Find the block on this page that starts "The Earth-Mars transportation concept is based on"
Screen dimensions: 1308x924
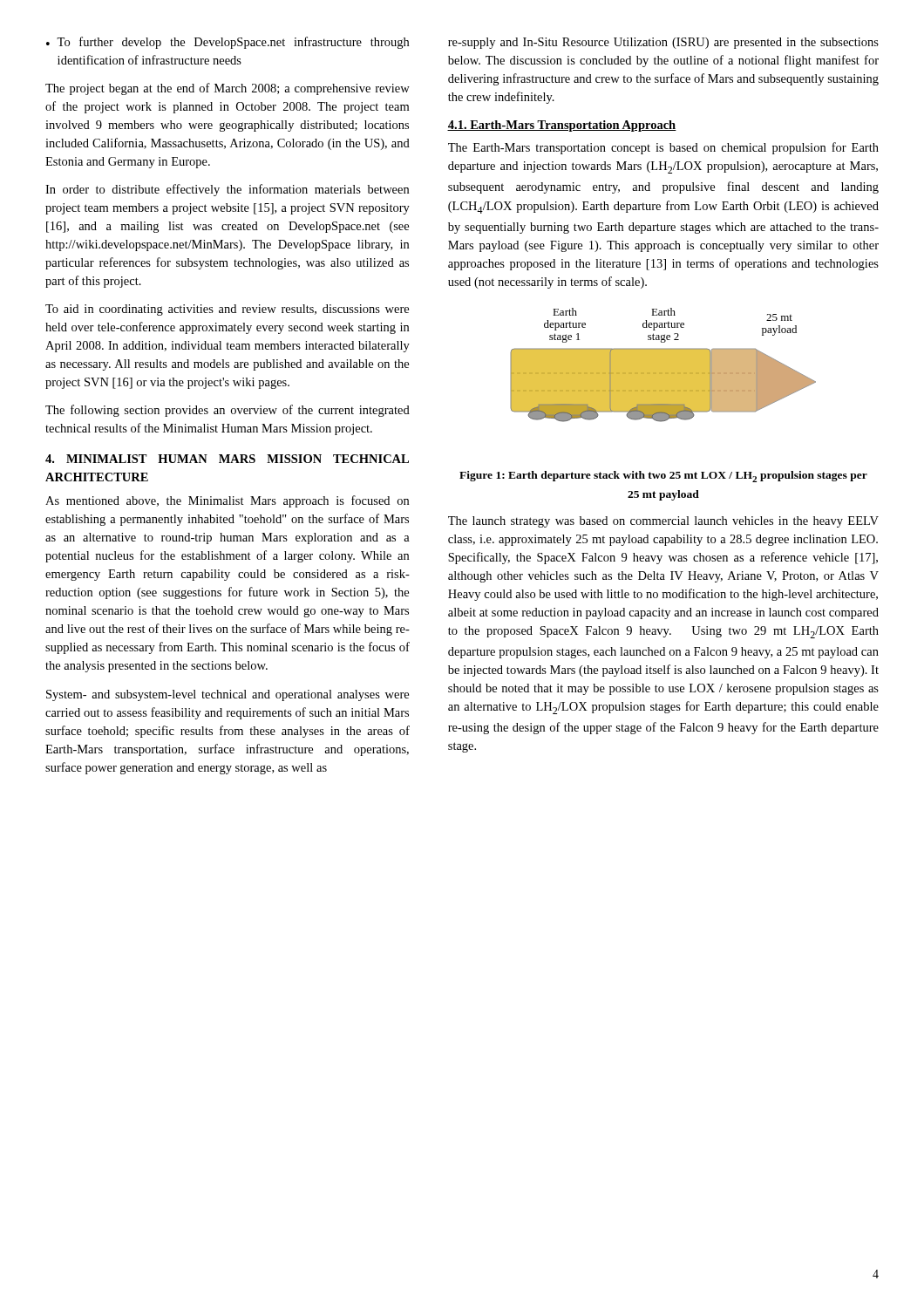coord(663,215)
